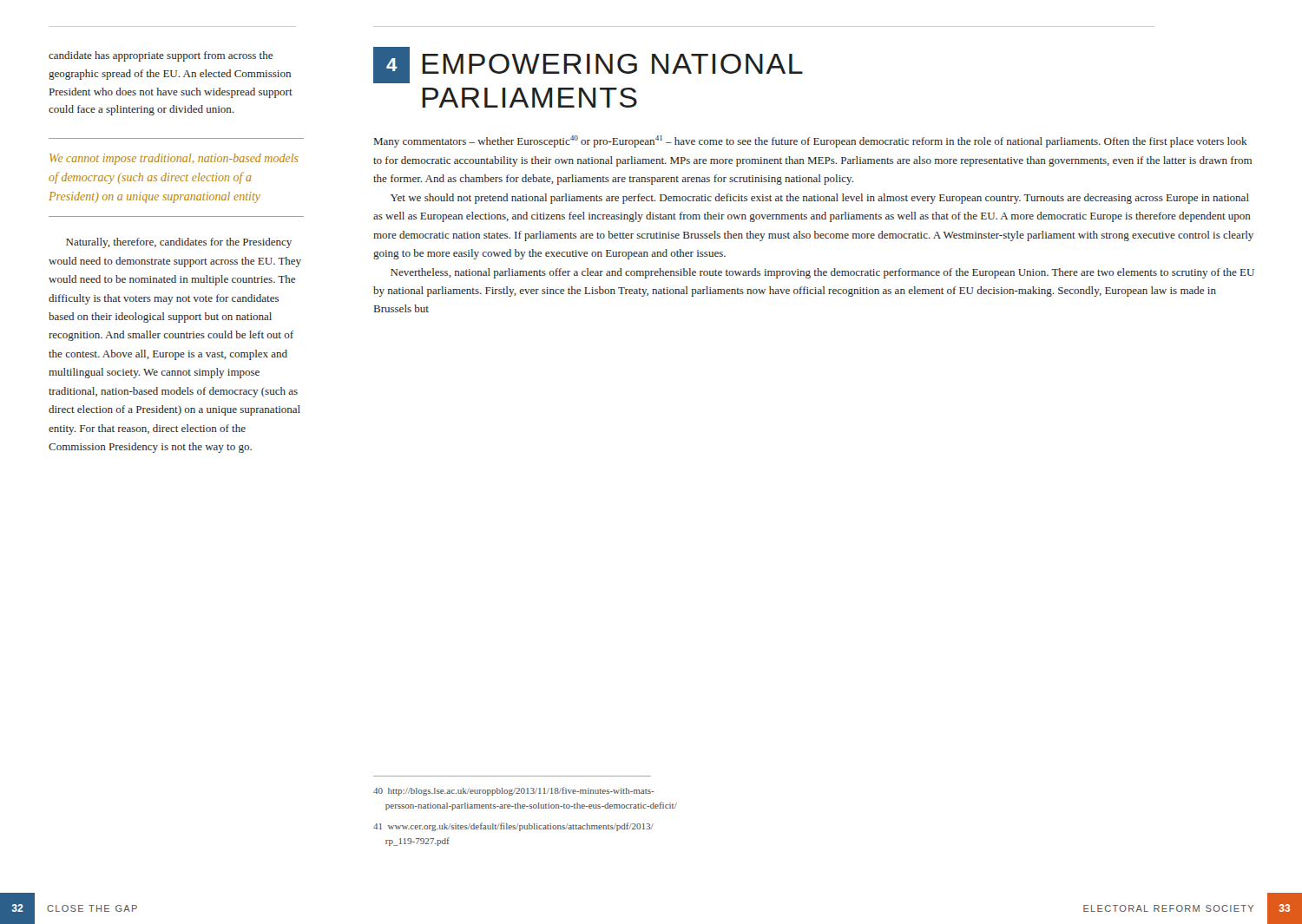The width and height of the screenshot is (1302, 924).
Task: Where is the passage that starts "We cannot impose traditional, nation-based"?
Action: [x=174, y=177]
